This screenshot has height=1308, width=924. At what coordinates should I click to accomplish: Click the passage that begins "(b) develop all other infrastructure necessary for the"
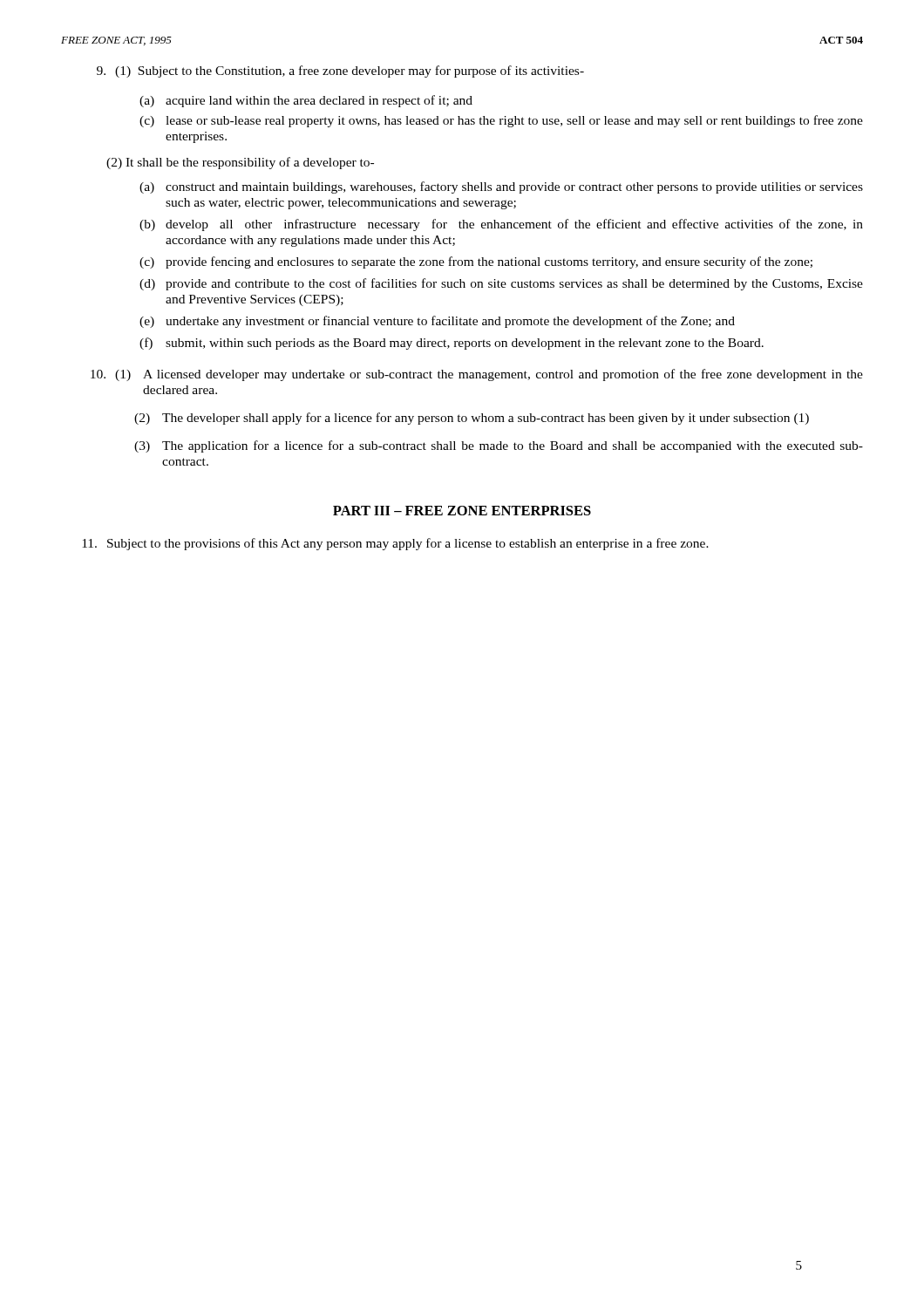pyautogui.click(x=501, y=232)
